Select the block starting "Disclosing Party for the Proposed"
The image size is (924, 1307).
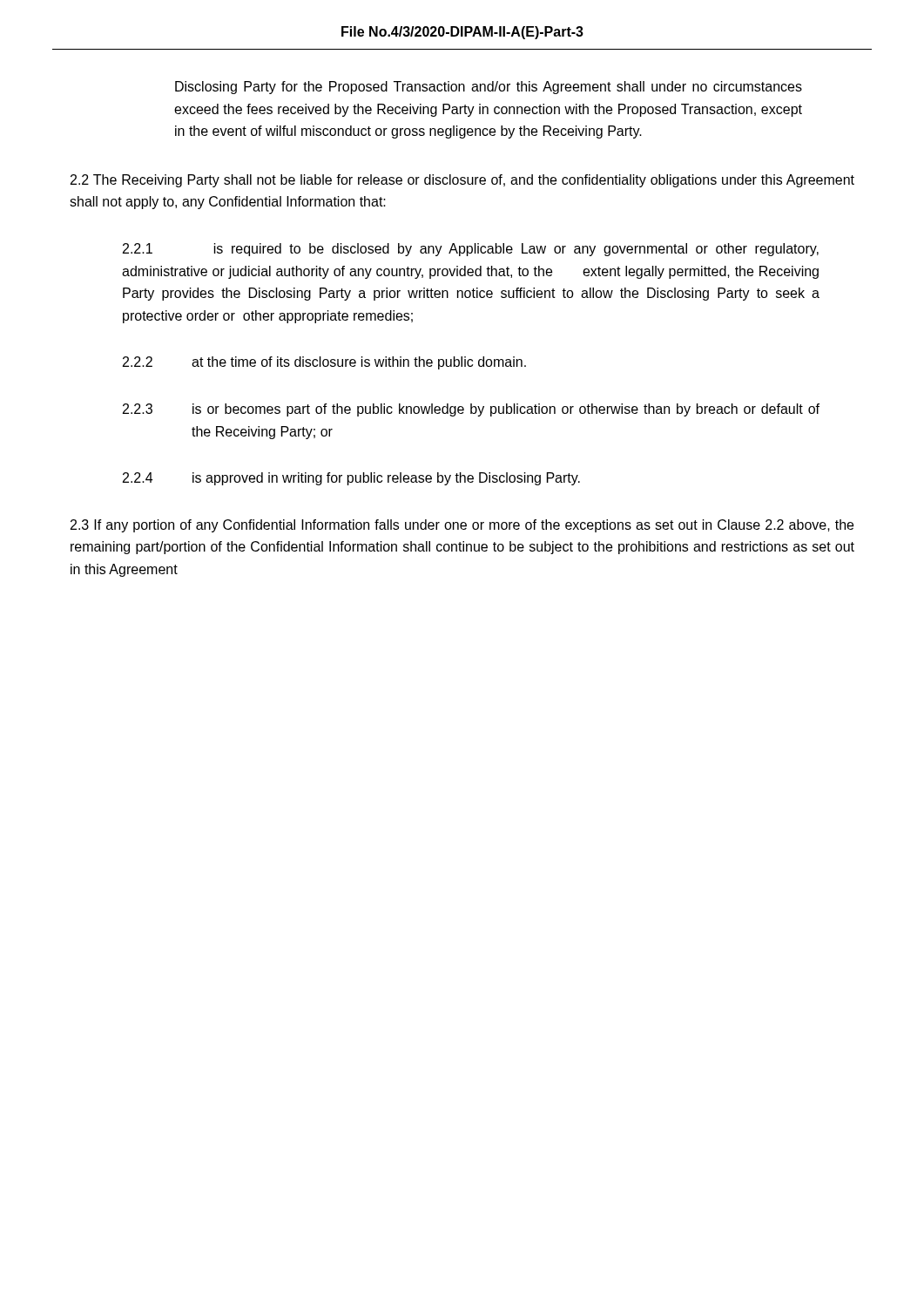point(488,109)
